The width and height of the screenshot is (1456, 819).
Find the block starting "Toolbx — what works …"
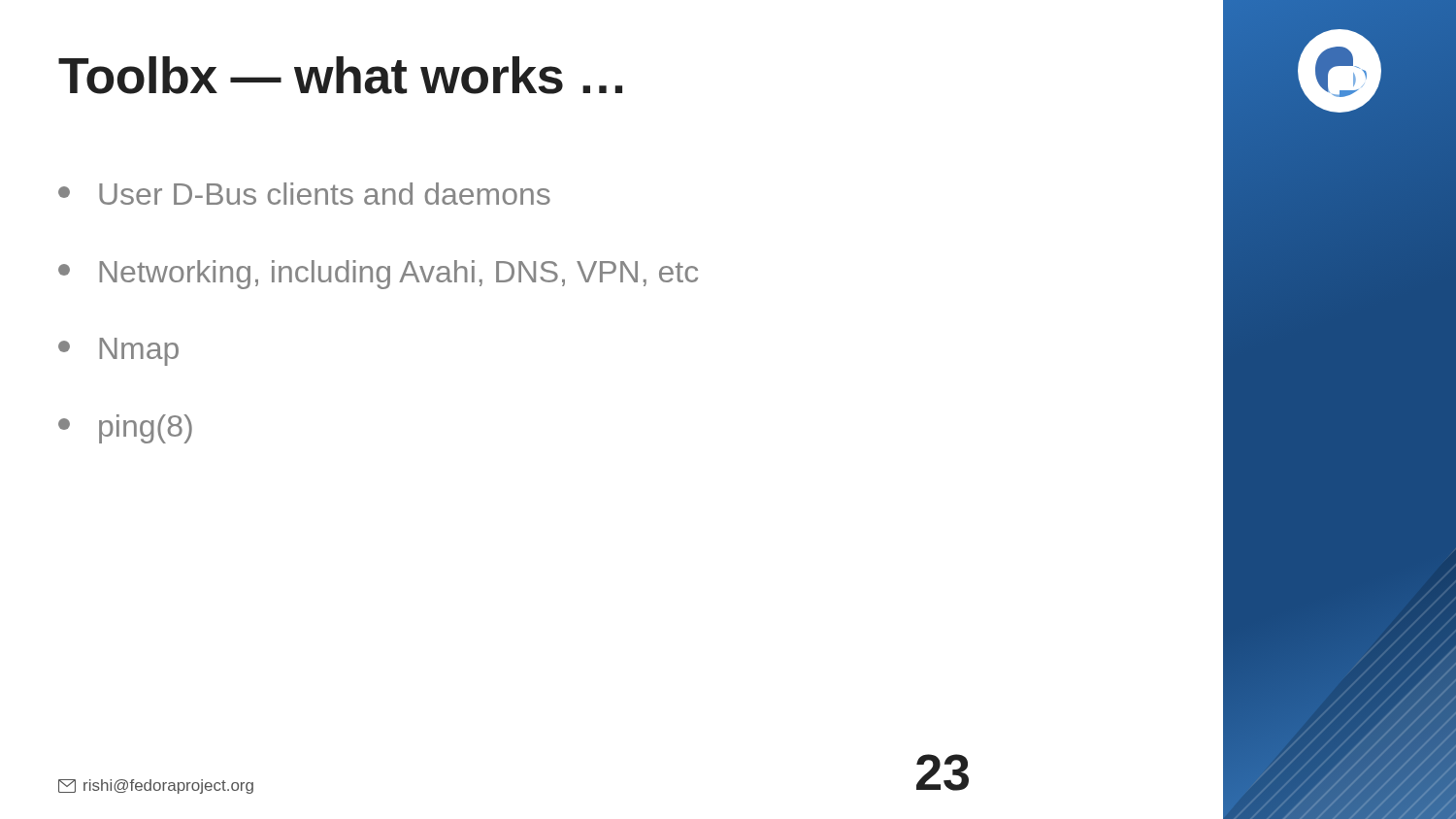pos(495,76)
